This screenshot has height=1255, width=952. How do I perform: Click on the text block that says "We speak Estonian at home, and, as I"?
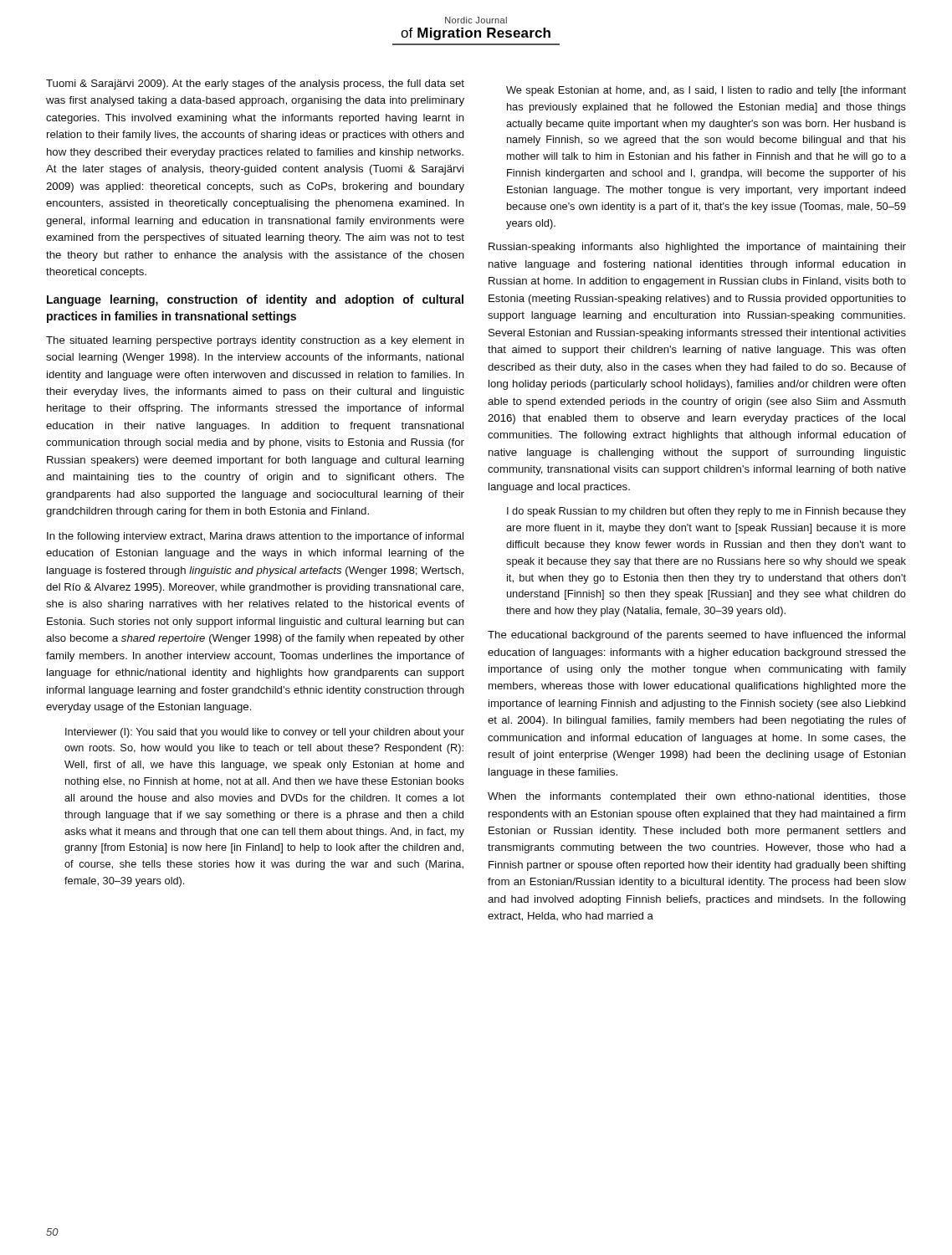(706, 157)
